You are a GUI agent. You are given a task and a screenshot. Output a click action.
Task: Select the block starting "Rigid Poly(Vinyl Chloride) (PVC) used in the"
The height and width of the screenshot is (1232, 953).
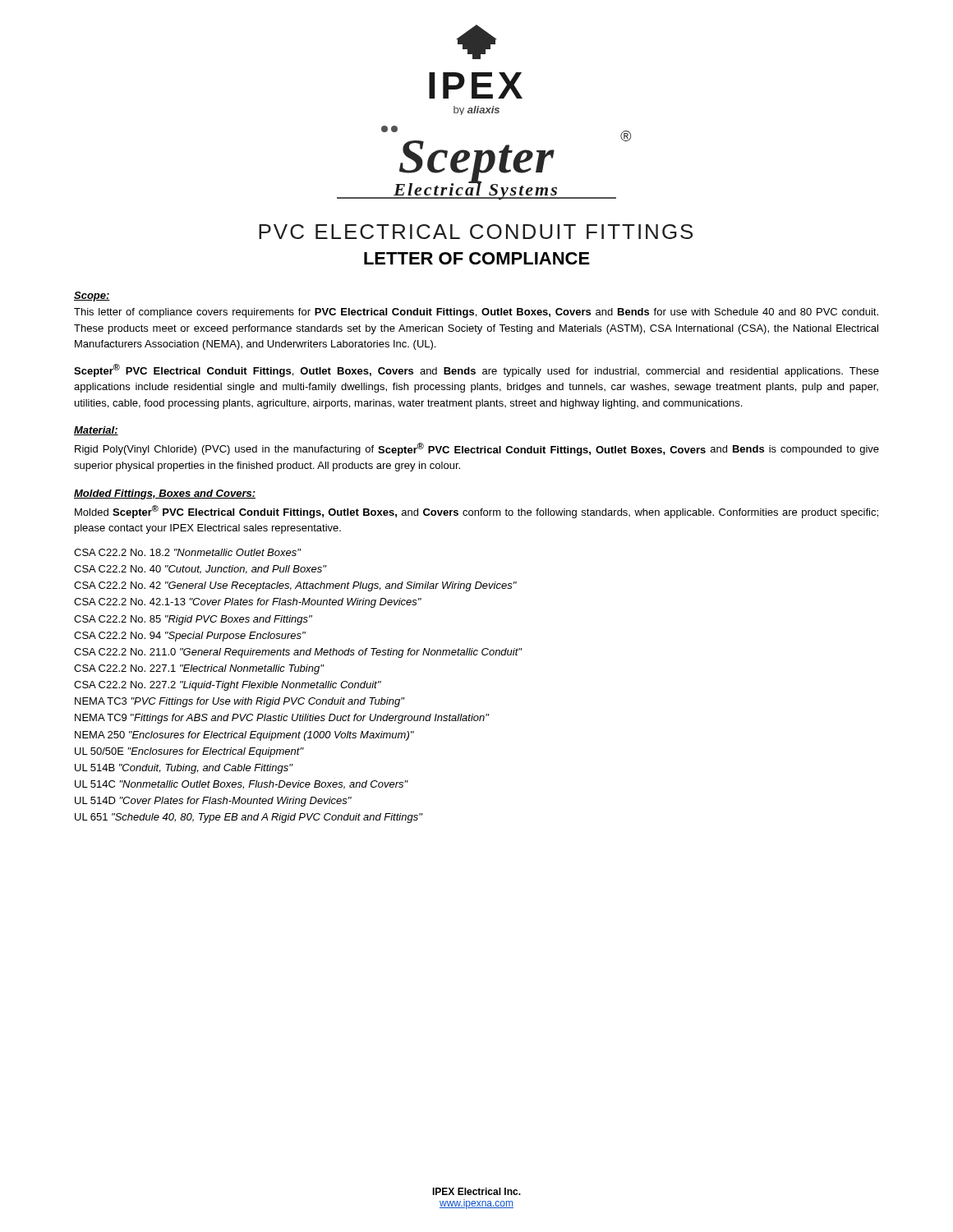tap(476, 456)
